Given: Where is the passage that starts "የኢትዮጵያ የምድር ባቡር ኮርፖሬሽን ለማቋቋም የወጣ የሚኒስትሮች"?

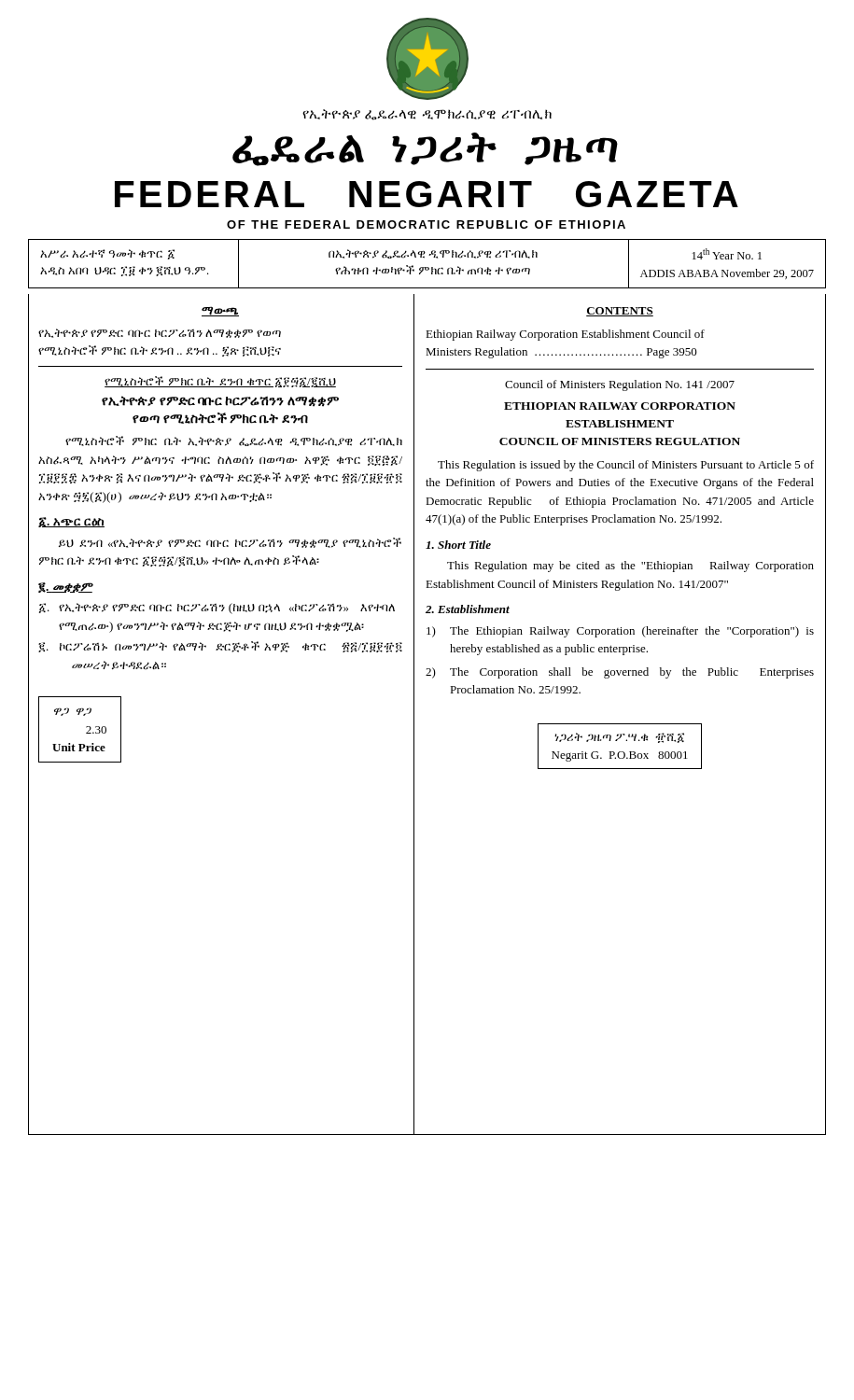Looking at the screenshot, I should pyautogui.click(x=170, y=342).
